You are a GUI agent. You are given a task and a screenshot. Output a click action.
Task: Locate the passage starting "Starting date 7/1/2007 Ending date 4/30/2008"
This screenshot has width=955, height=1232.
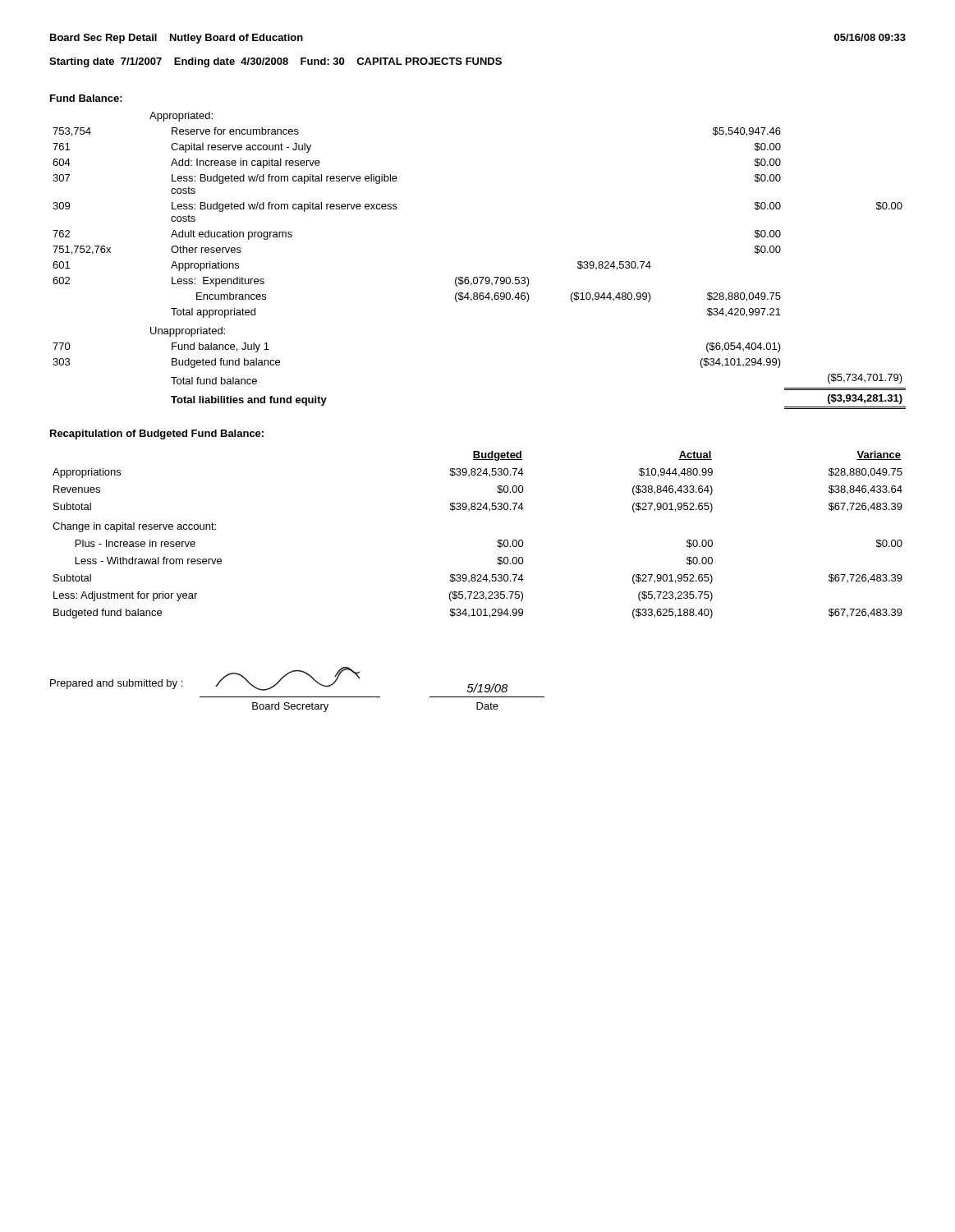pos(276,61)
